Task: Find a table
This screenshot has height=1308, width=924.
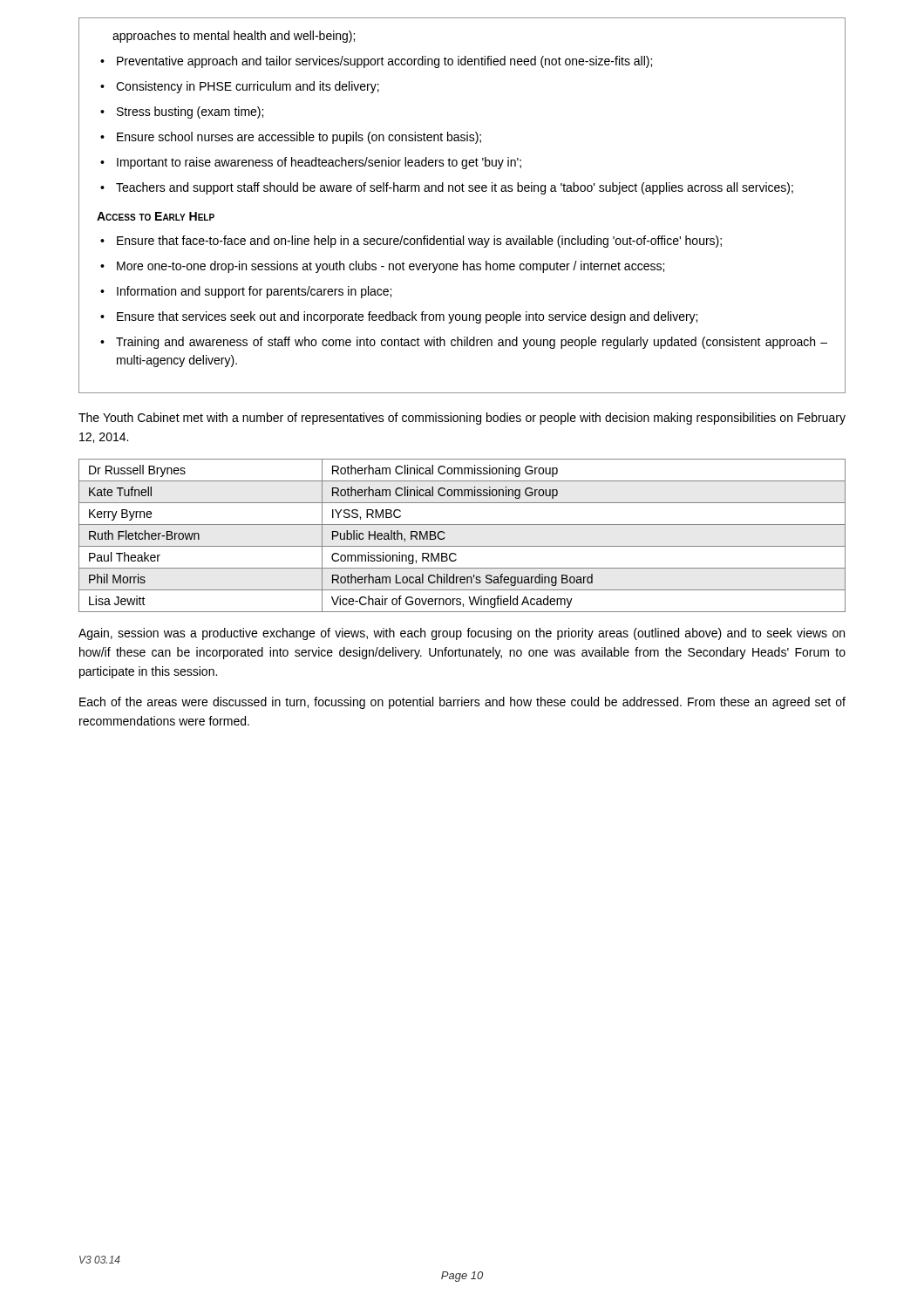Action: 462,536
